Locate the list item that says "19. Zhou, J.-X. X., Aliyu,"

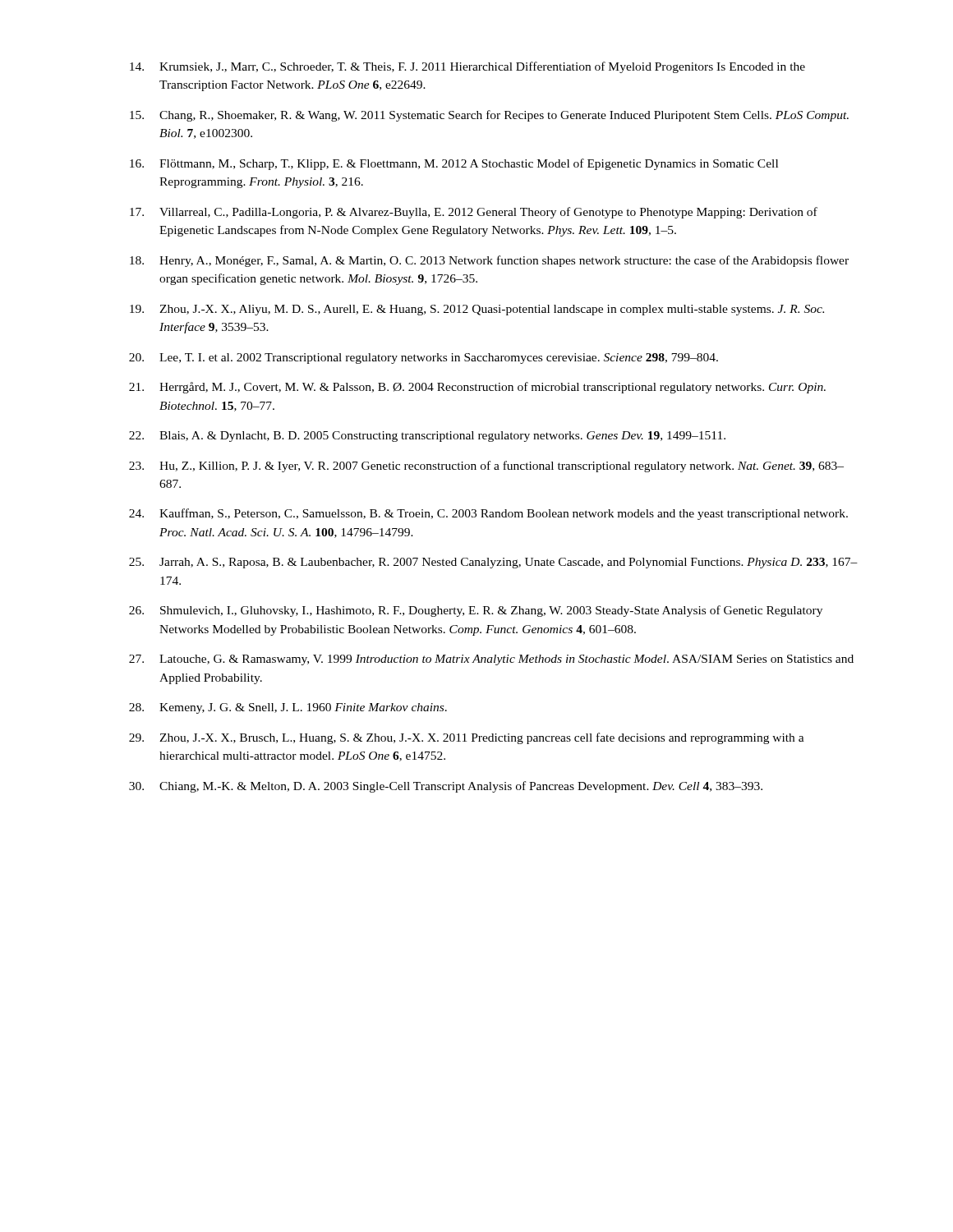click(x=485, y=318)
